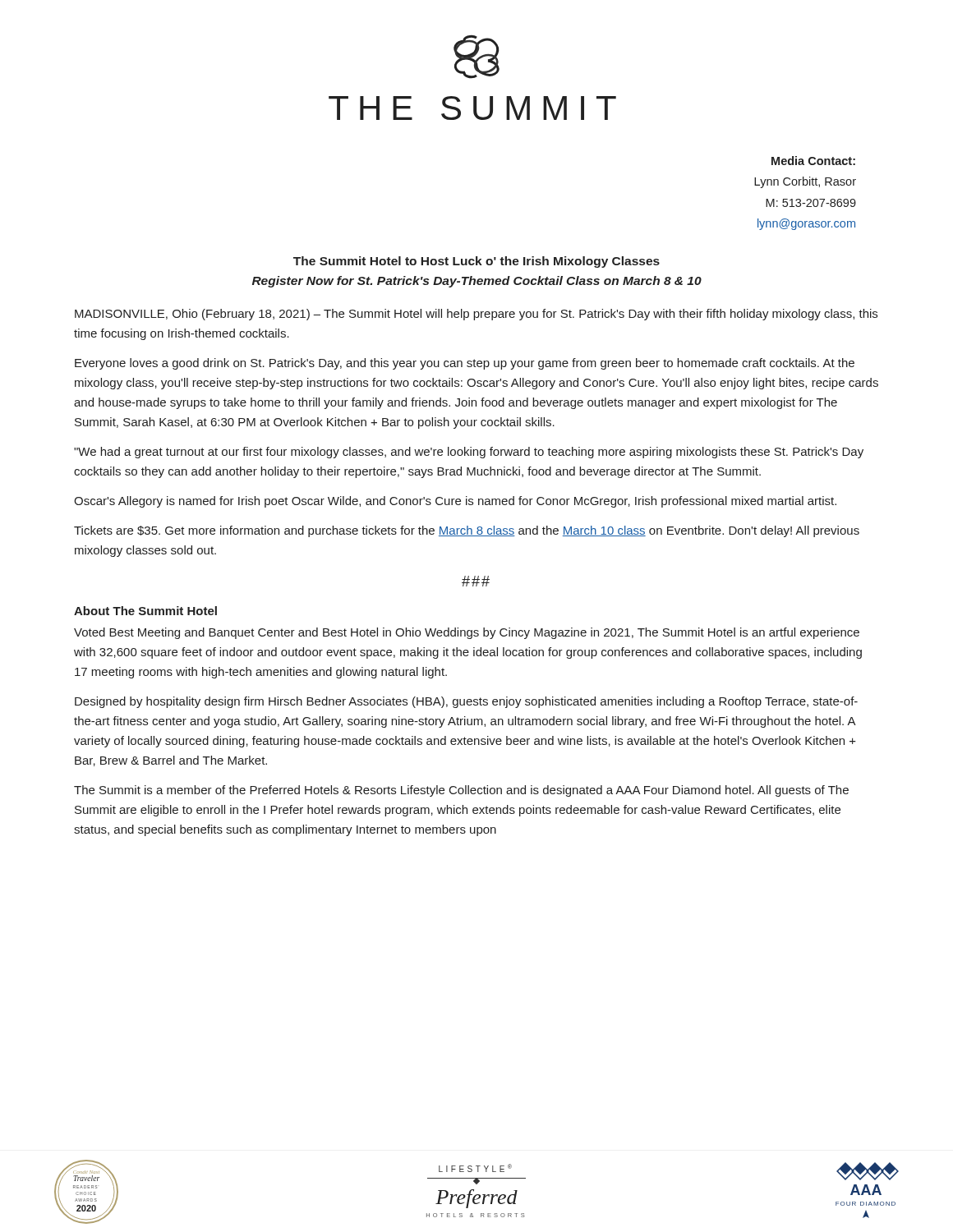Screen dimensions: 1232x953
Task: Select the region starting ""We had a great turnout"
Action: point(469,461)
